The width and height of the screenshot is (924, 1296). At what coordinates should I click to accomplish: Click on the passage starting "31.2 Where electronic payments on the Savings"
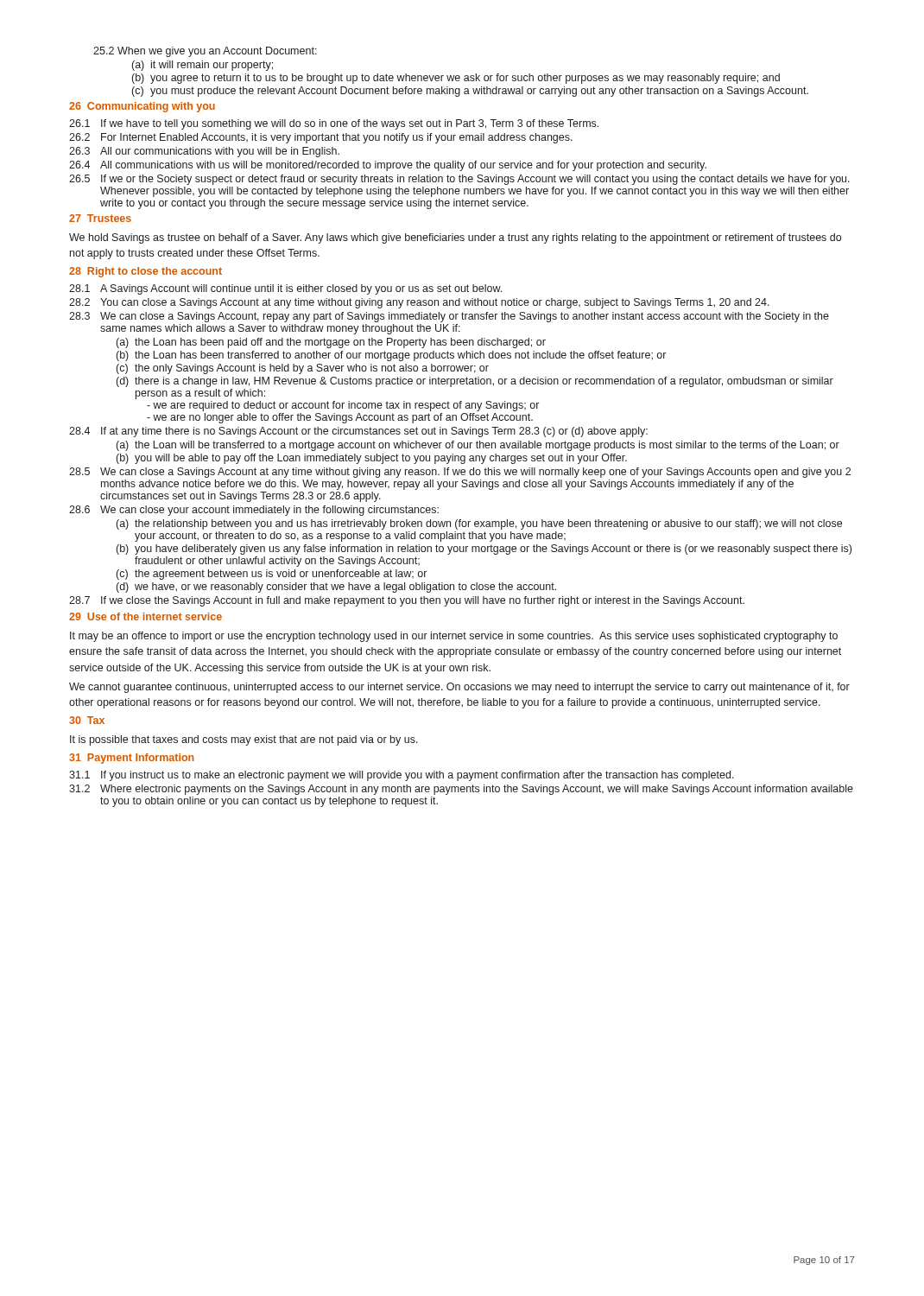[462, 795]
